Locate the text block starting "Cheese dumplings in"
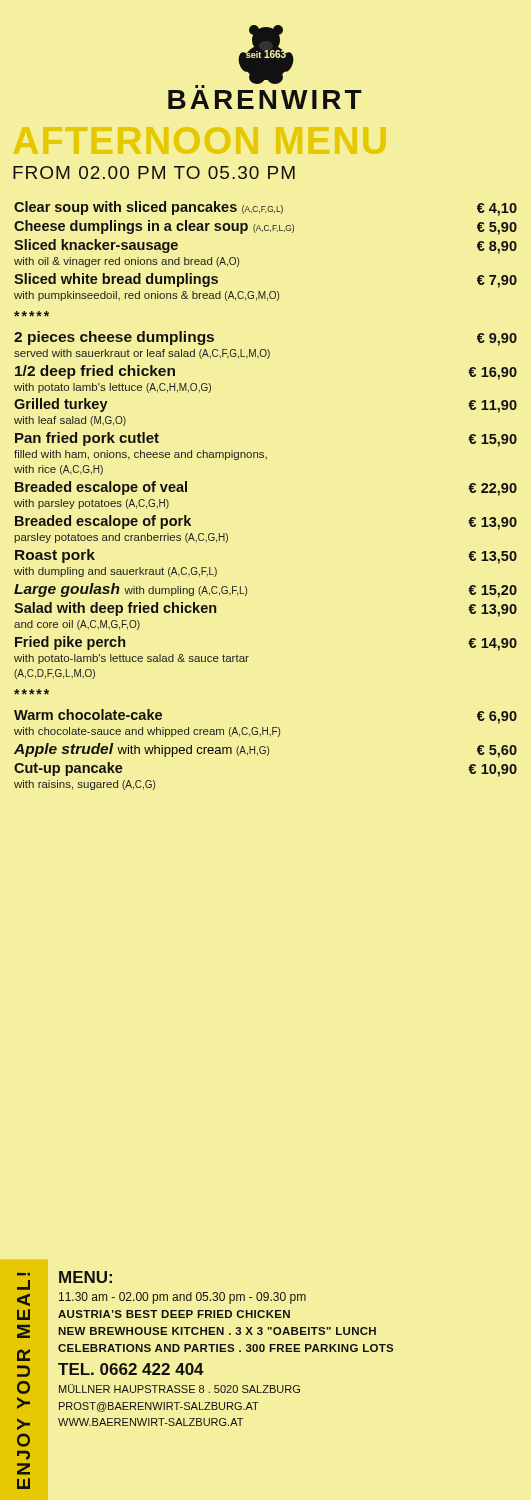The width and height of the screenshot is (531, 1500). 266,226
